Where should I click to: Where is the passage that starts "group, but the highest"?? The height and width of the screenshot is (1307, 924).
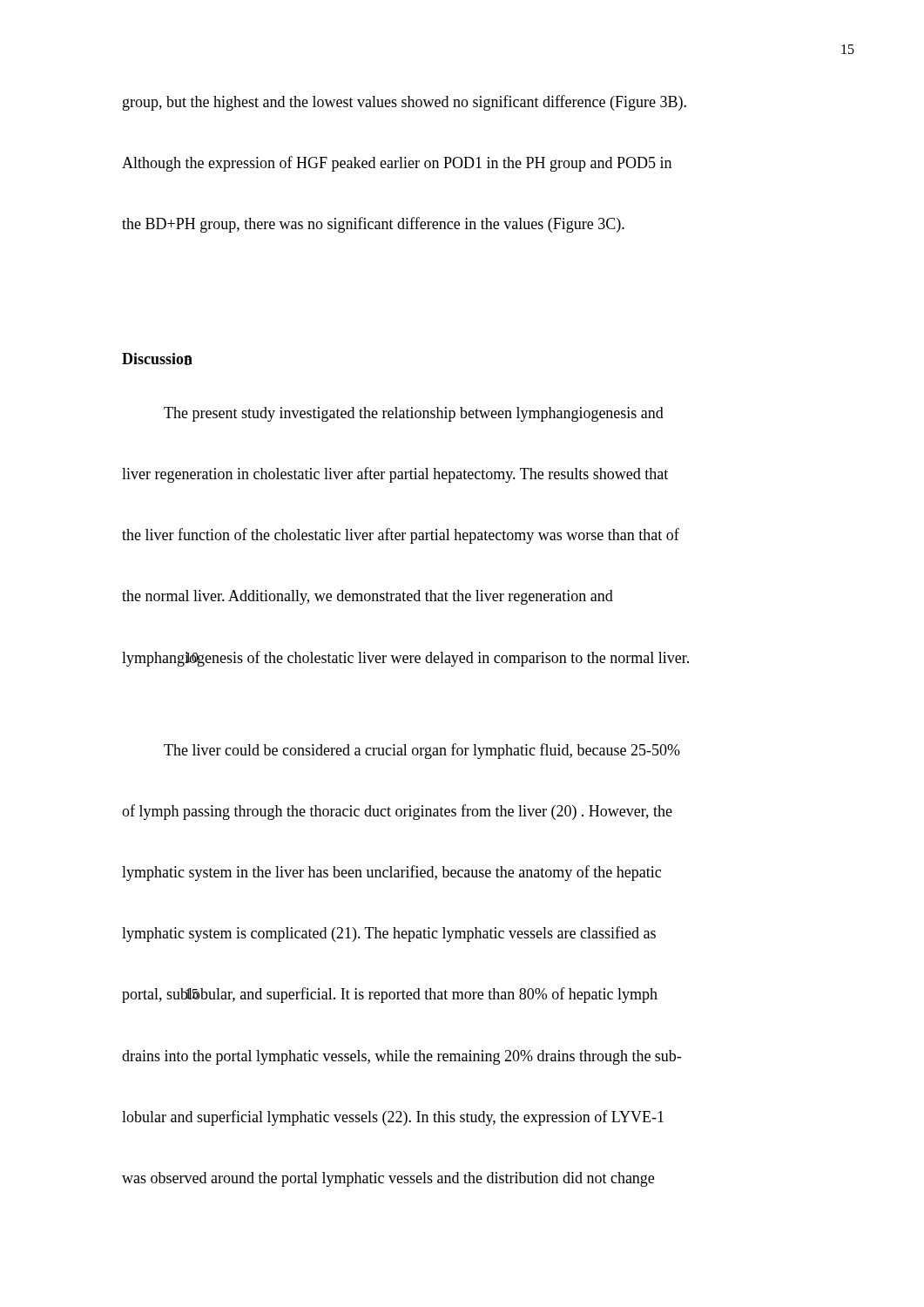[488, 163]
